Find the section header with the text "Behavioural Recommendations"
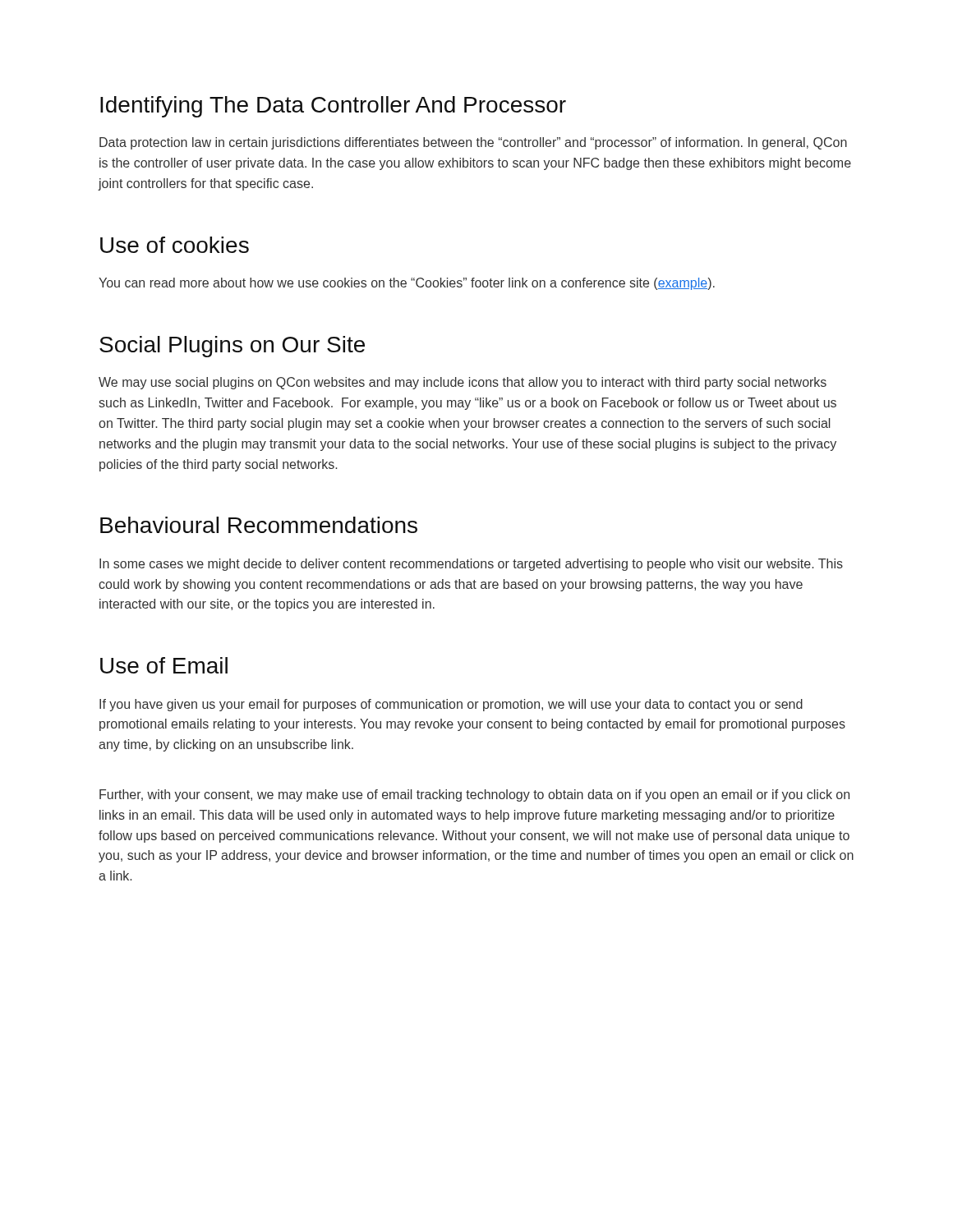Viewport: 953px width, 1232px height. coord(258,526)
